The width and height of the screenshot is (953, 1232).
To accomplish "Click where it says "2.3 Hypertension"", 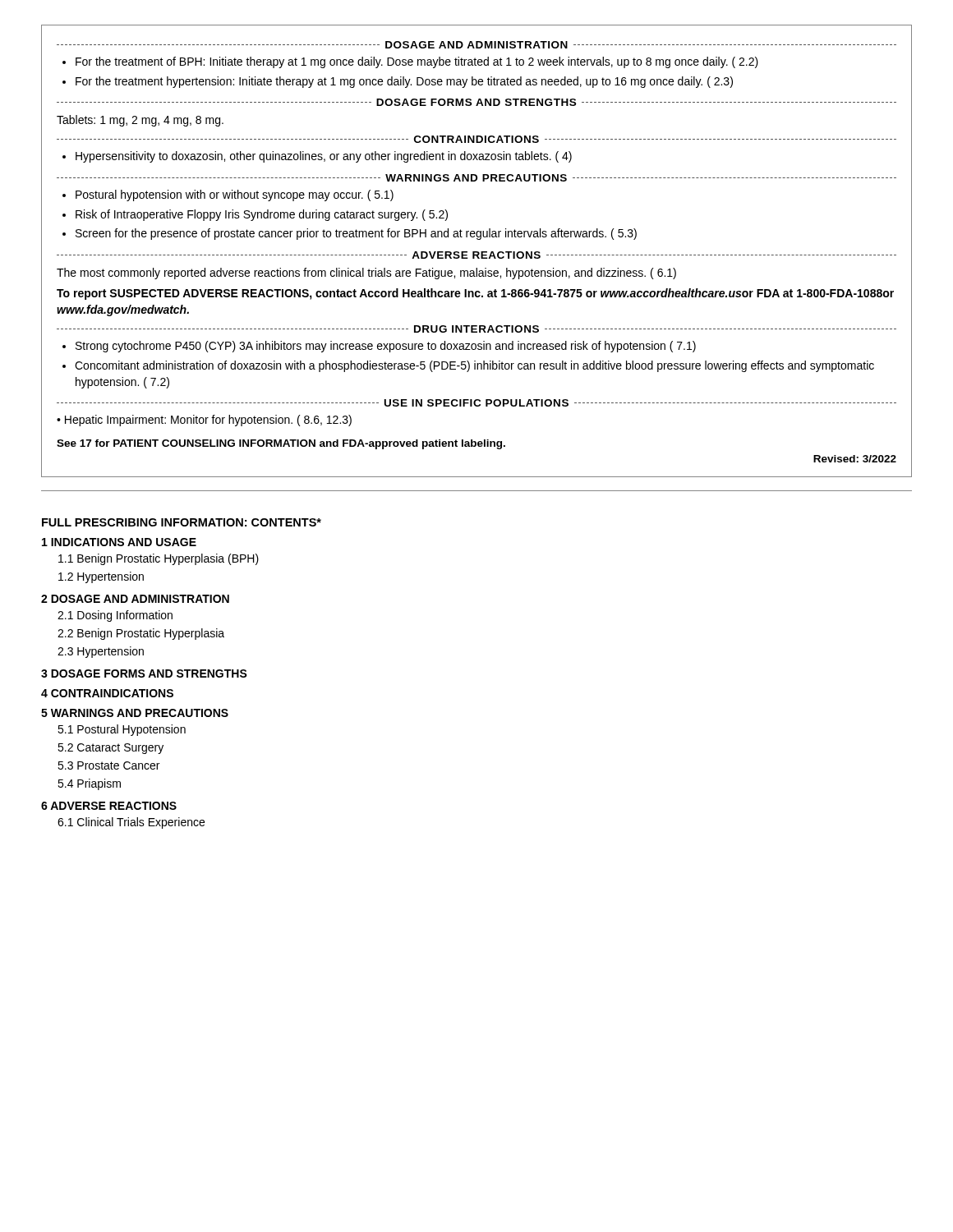I will [101, 652].
